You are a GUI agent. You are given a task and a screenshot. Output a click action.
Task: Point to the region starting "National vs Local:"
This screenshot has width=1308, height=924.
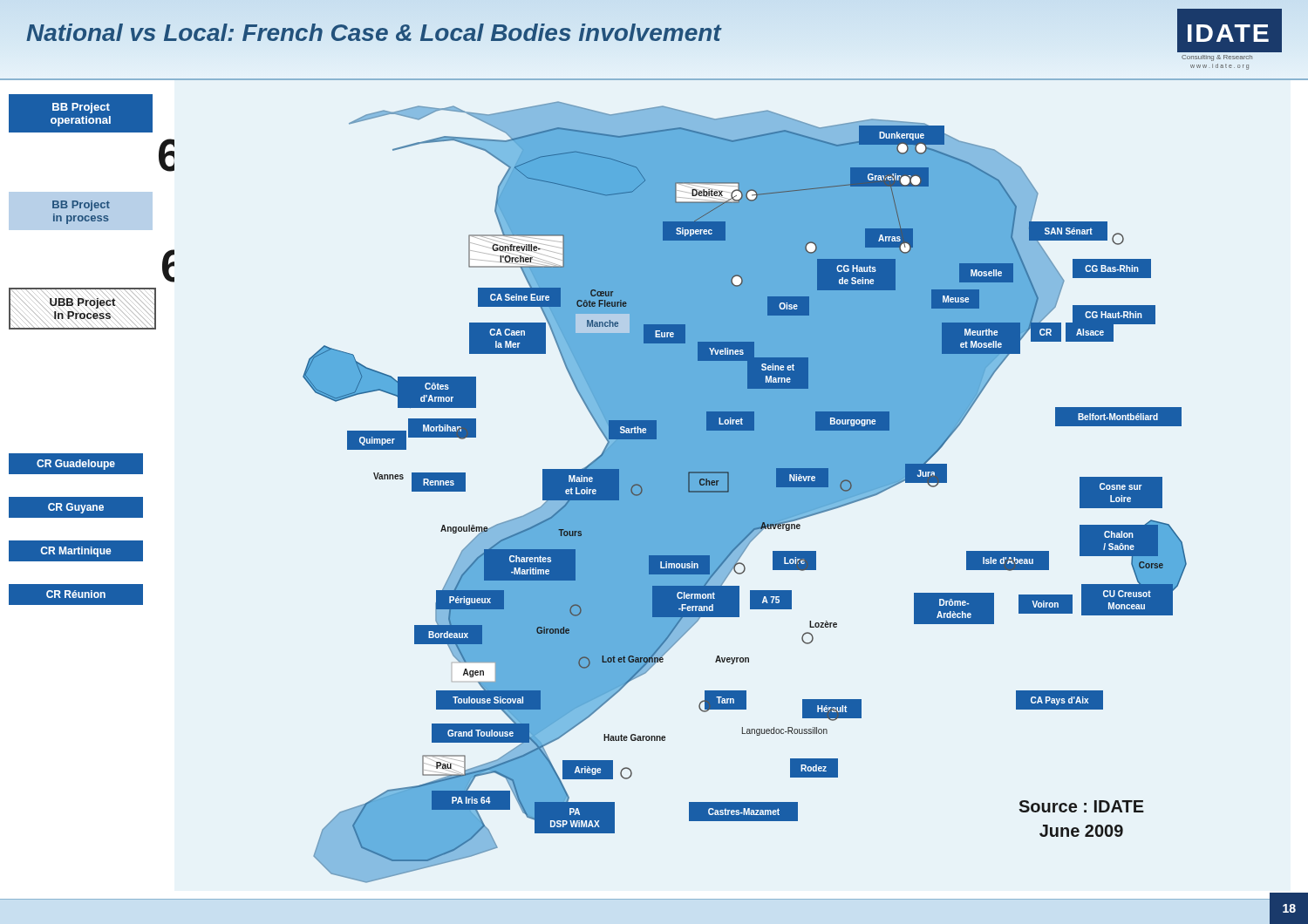373,33
